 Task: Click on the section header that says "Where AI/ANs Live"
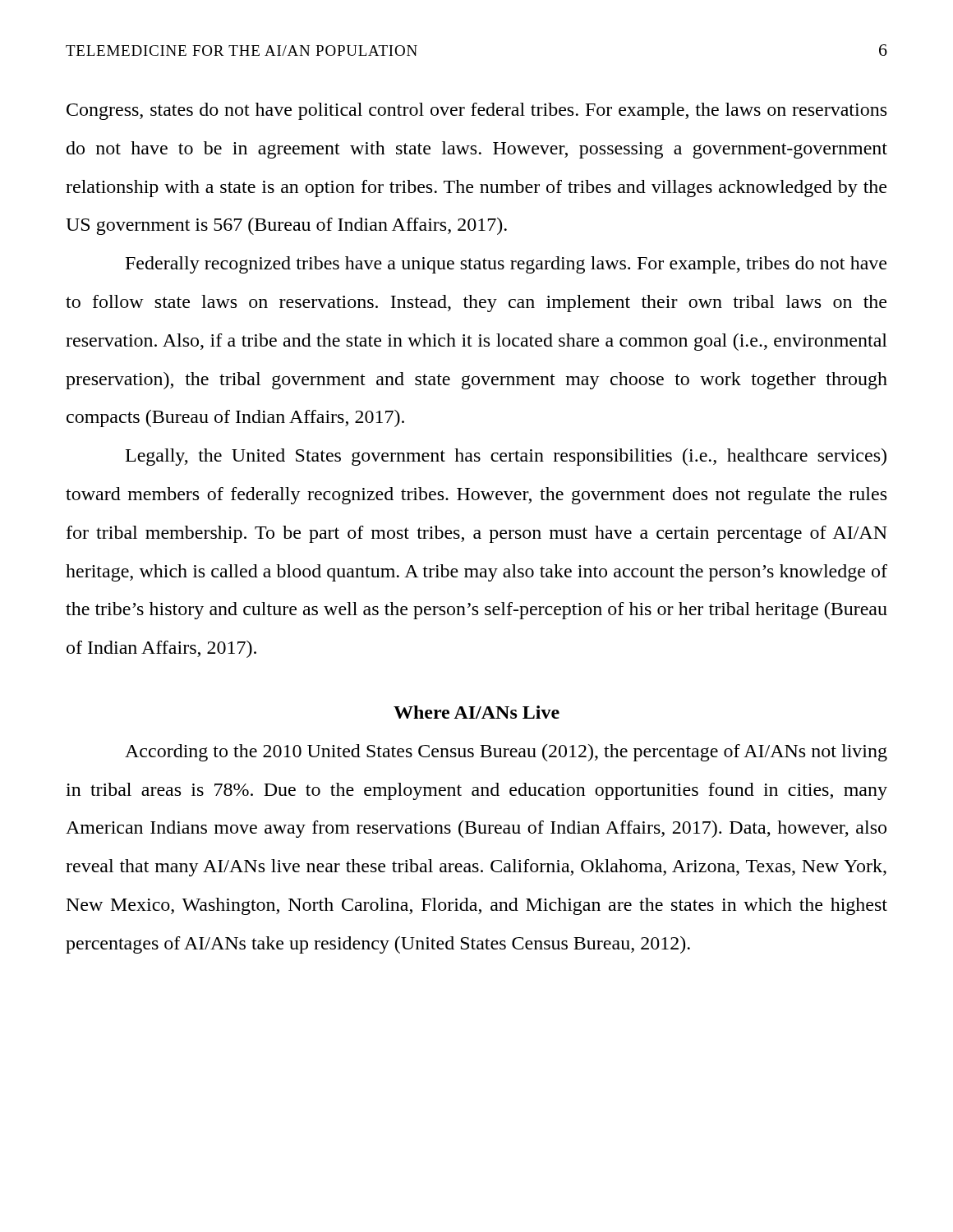click(476, 712)
